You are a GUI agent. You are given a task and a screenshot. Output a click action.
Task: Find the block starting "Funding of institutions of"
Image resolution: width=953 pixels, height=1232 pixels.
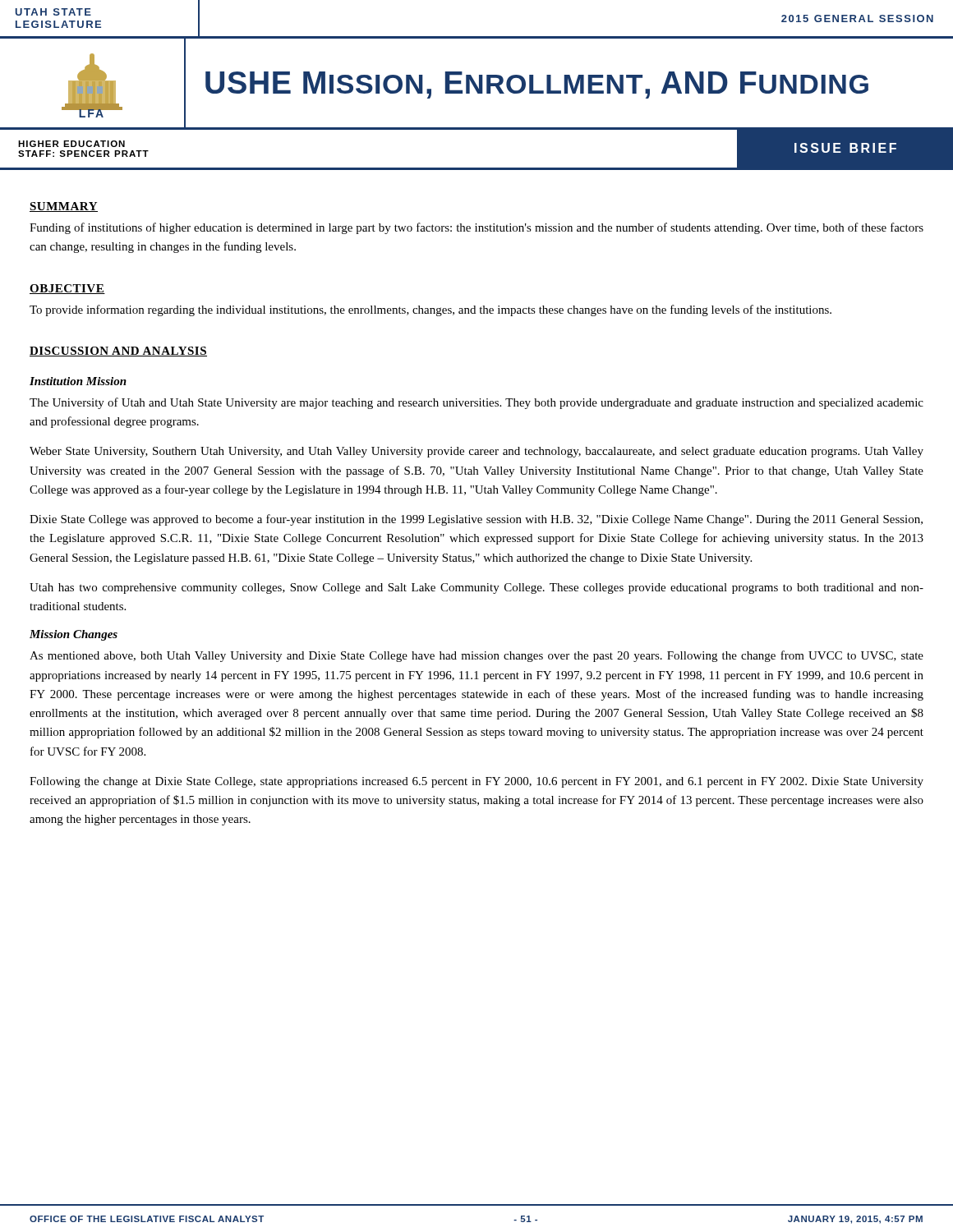[476, 237]
